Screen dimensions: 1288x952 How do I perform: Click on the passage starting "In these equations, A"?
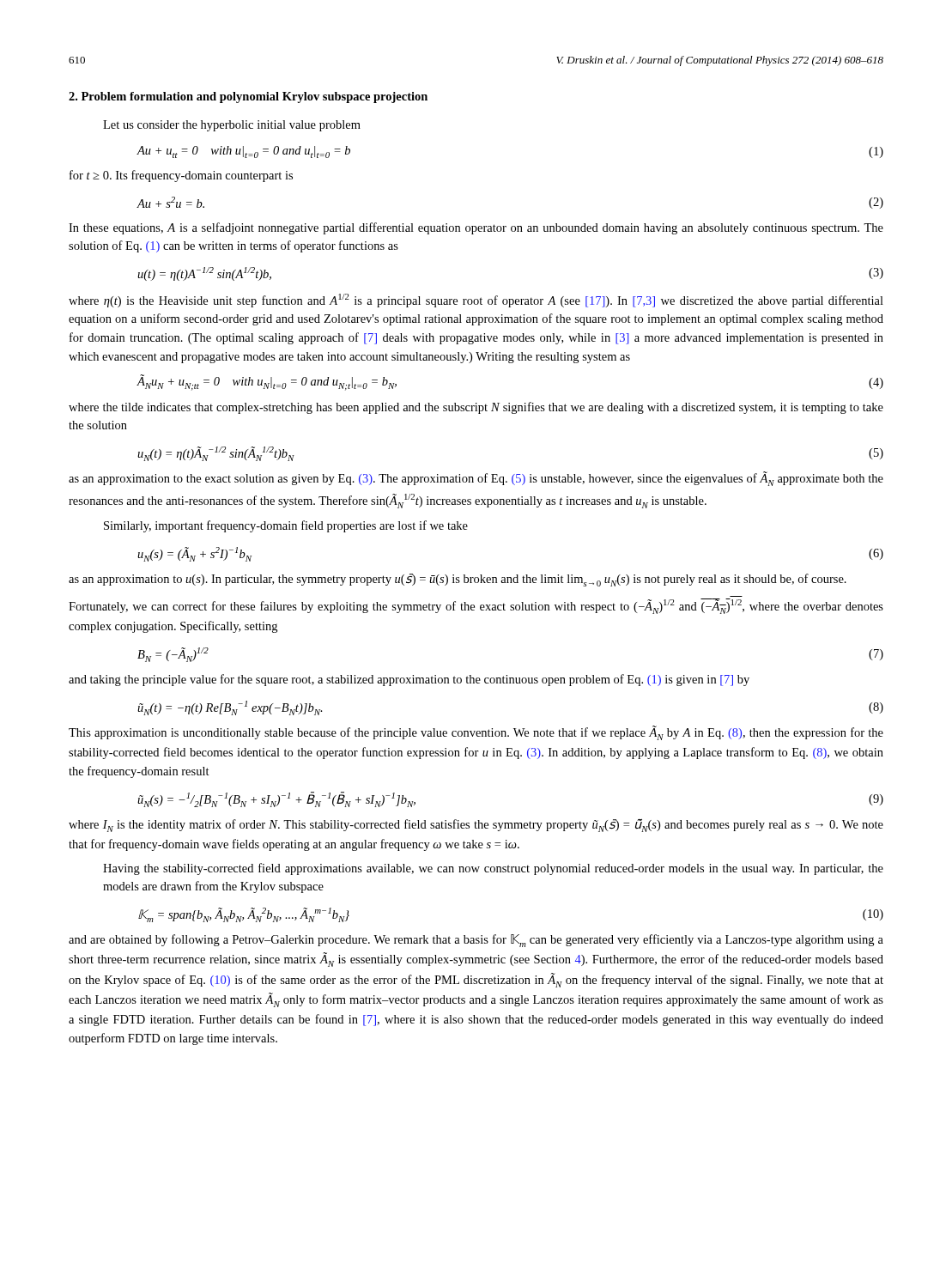pos(476,236)
